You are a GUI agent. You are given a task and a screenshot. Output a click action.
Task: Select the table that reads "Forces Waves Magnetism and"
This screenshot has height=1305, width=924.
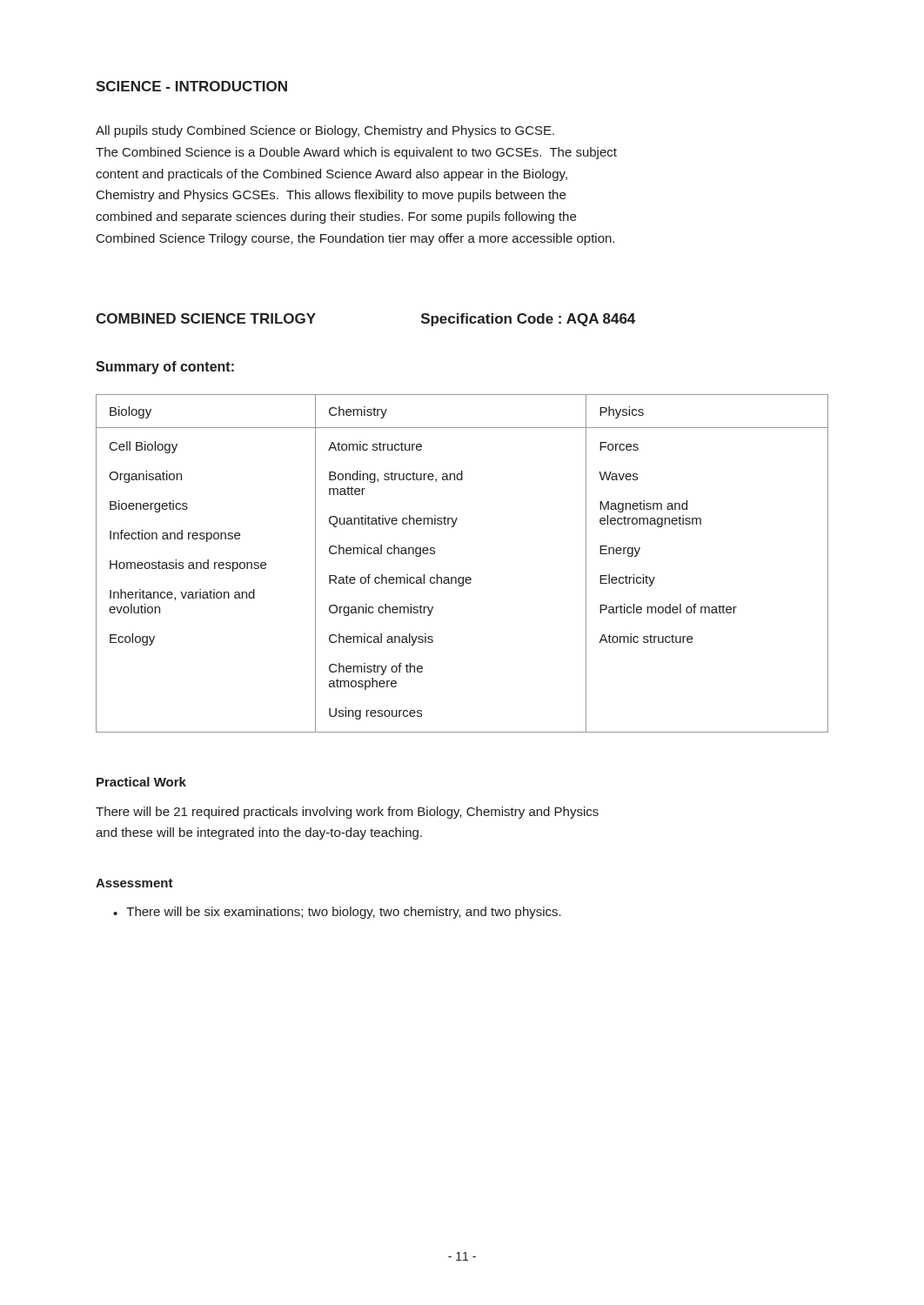point(462,563)
